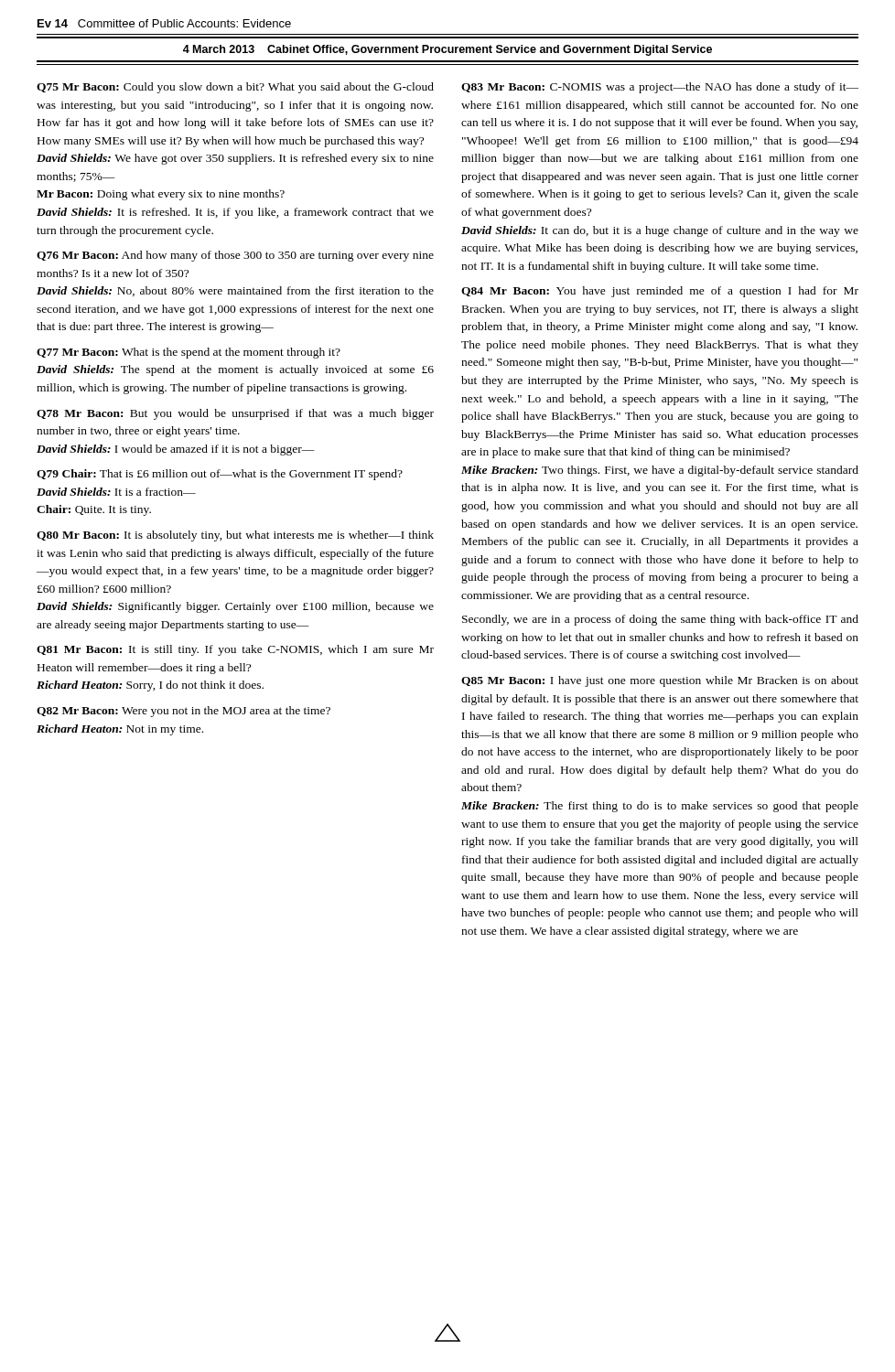Point to the block beginning "Q75 Mr Bacon:"
Screen dimensions: 1372x895
235,158
